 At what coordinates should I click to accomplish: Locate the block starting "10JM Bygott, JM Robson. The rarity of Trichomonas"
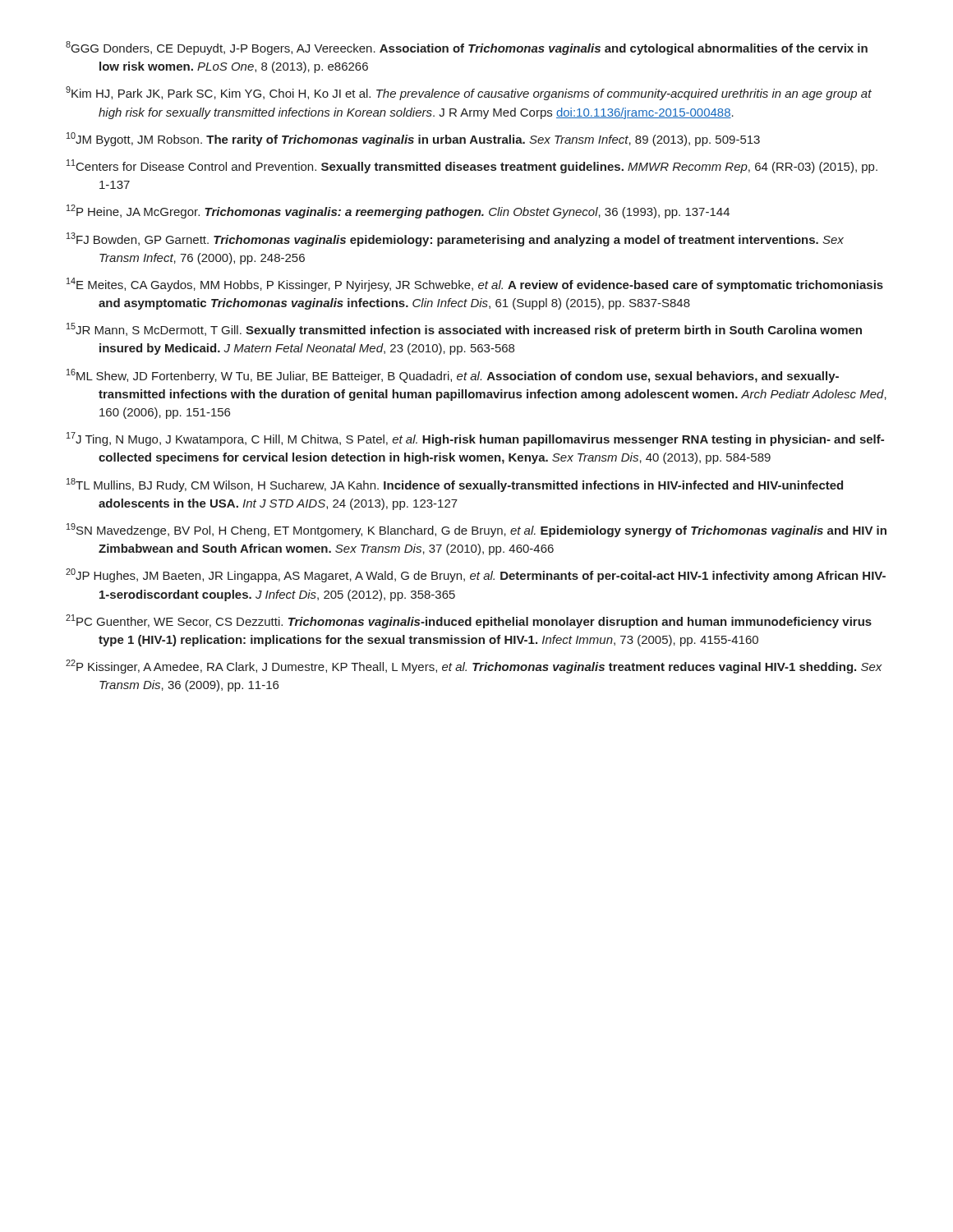coord(413,139)
